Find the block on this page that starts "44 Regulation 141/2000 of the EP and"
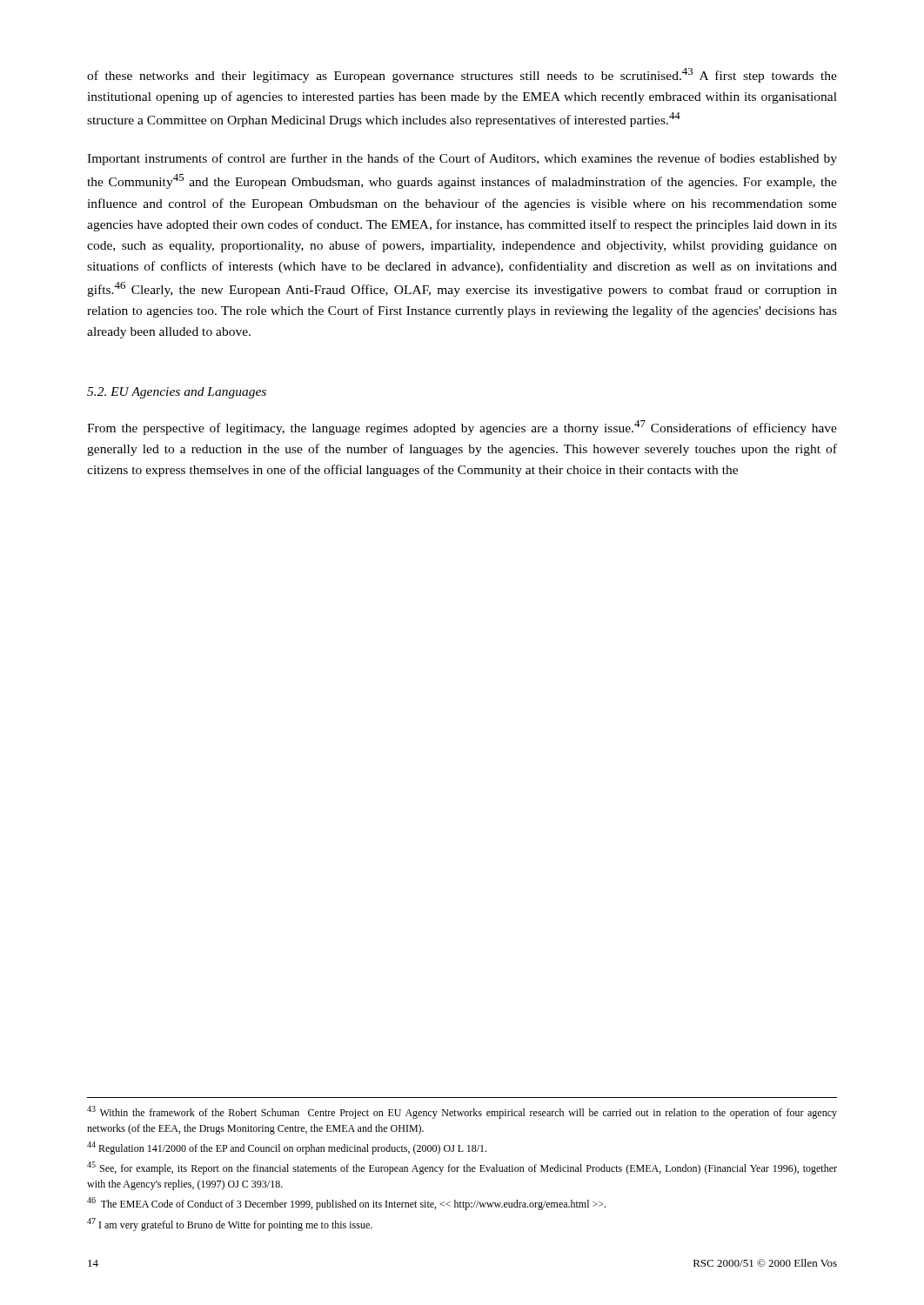 [x=287, y=1147]
